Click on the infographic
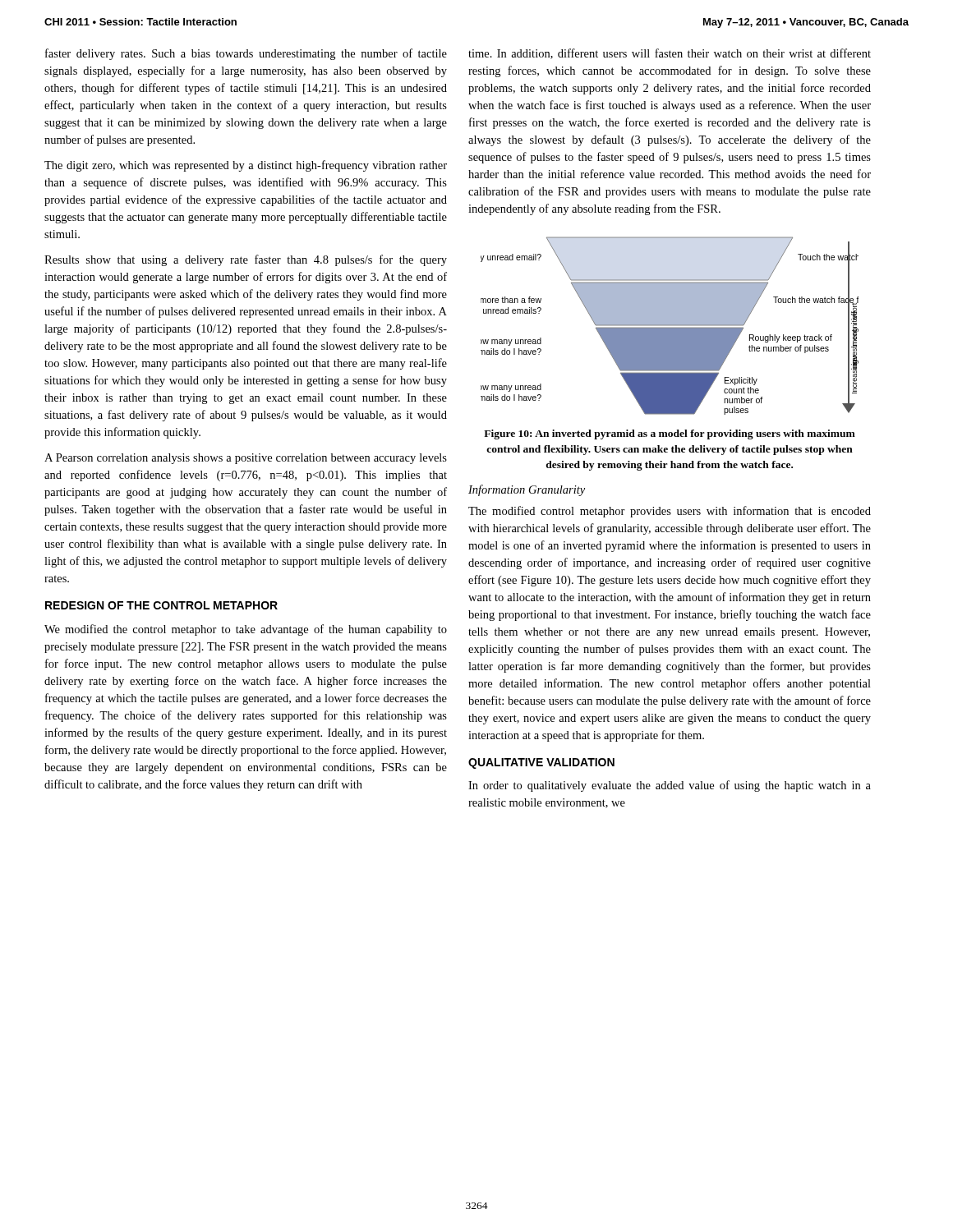Viewport: 953px width, 1232px height. coord(670,324)
